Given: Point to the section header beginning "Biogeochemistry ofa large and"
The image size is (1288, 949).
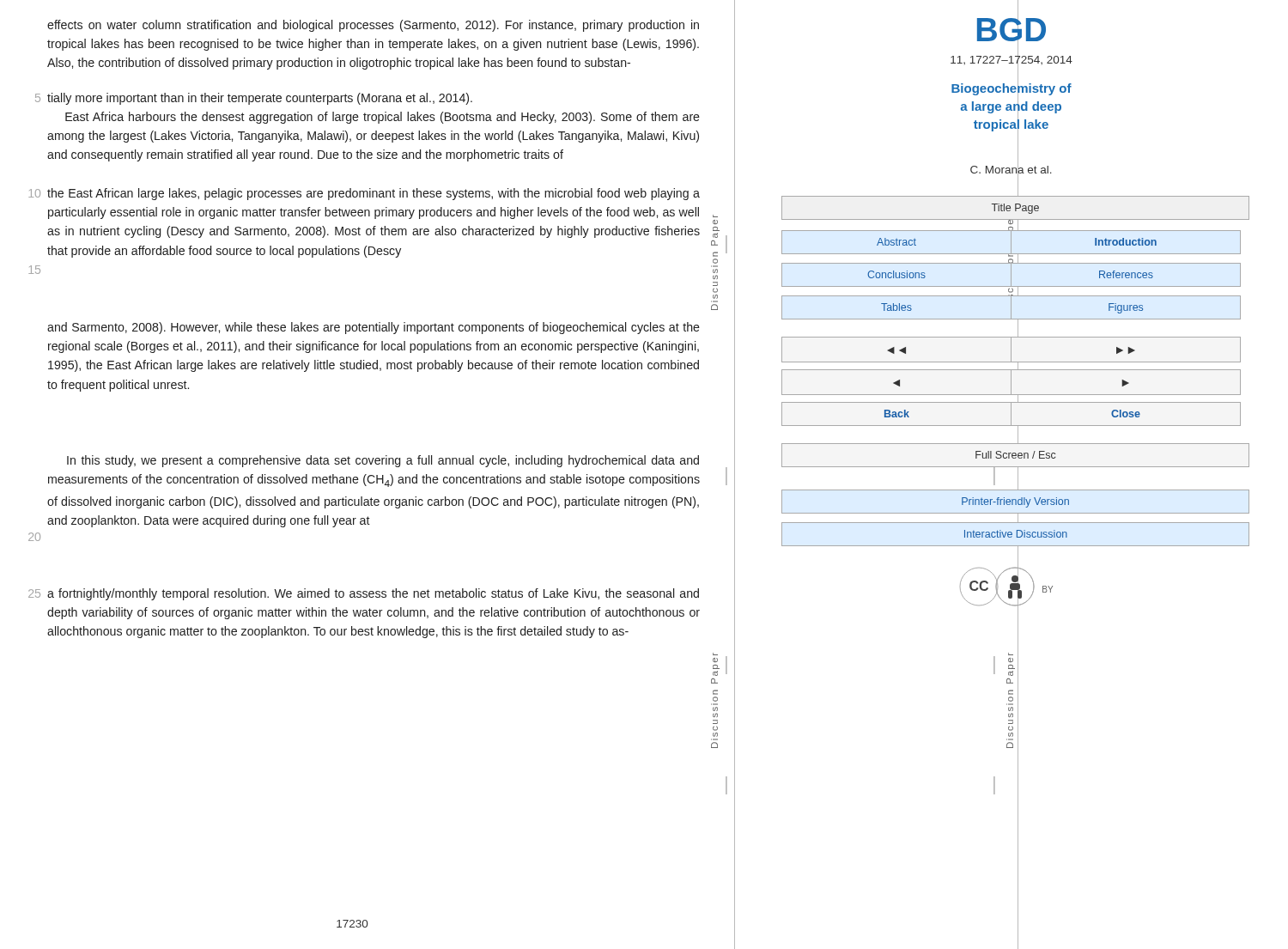Looking at the screenshot, I should tap(1011, 106).
